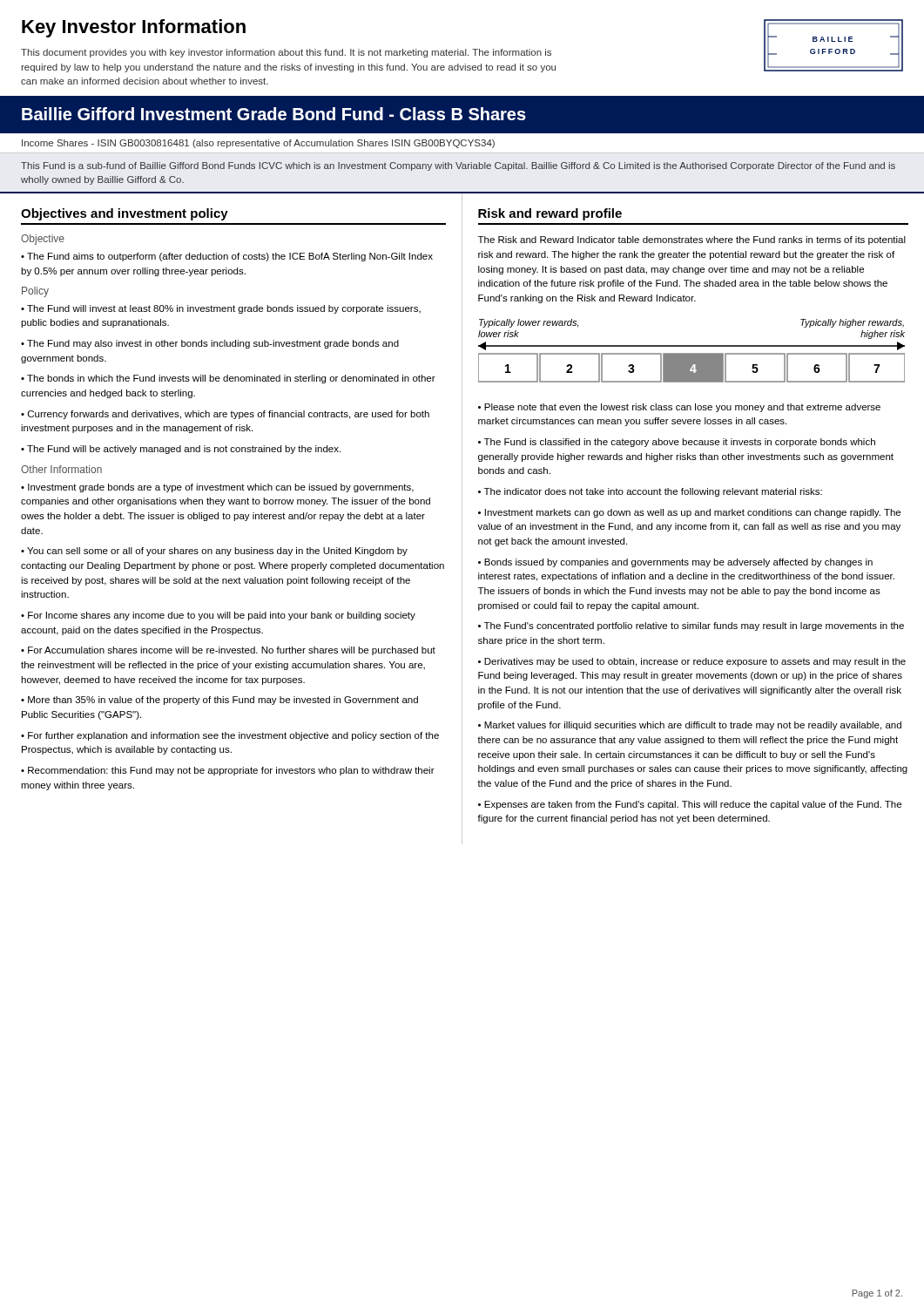Image resolution: width=924 pixels, height=1307 pixels.
Task: Locate the section header that reads "Risk and reward profile"
Action: click(x=550, y=213)
